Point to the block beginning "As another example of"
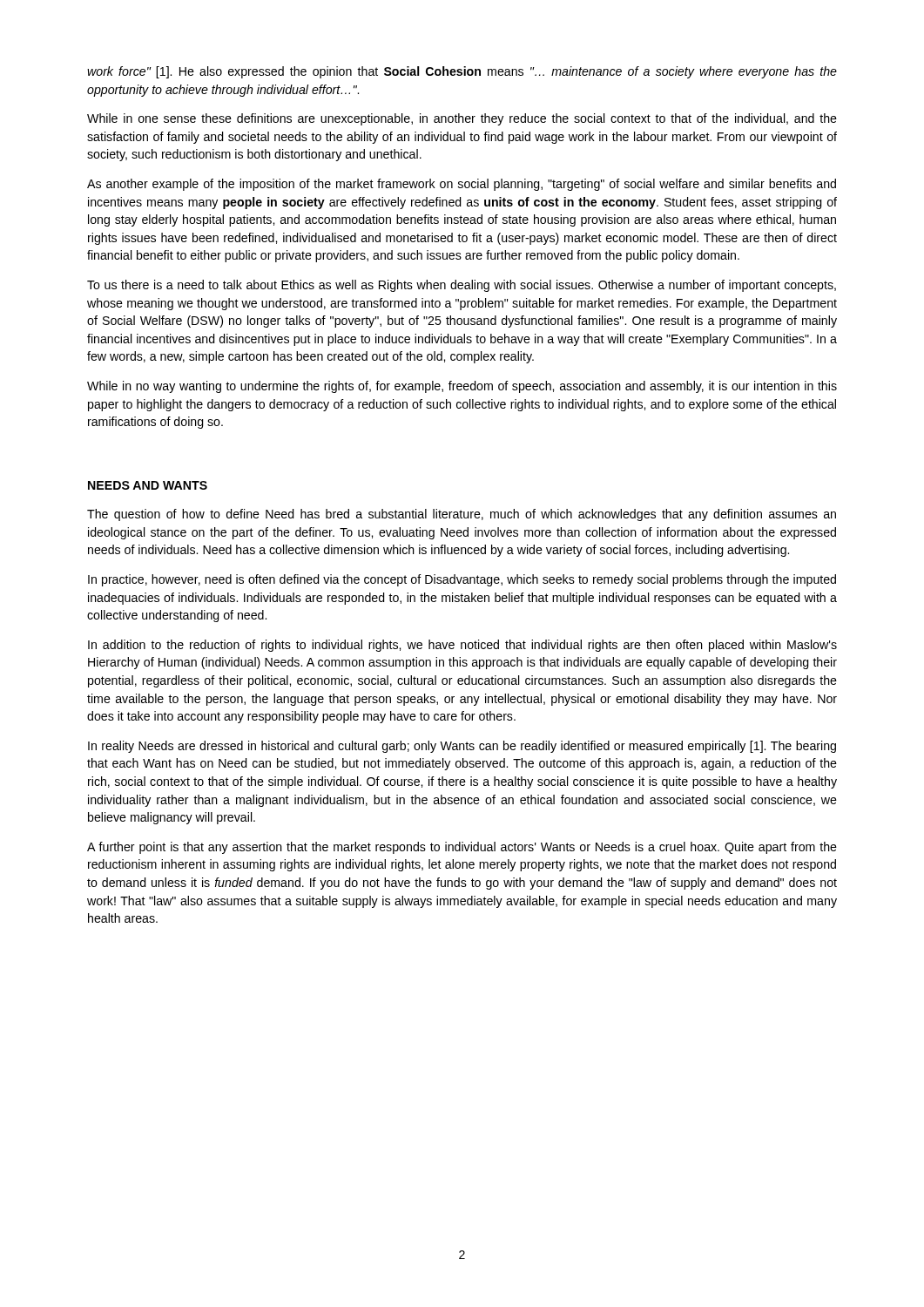The width and height of the screenshot is (924, 1307). (x=462, y=220)
